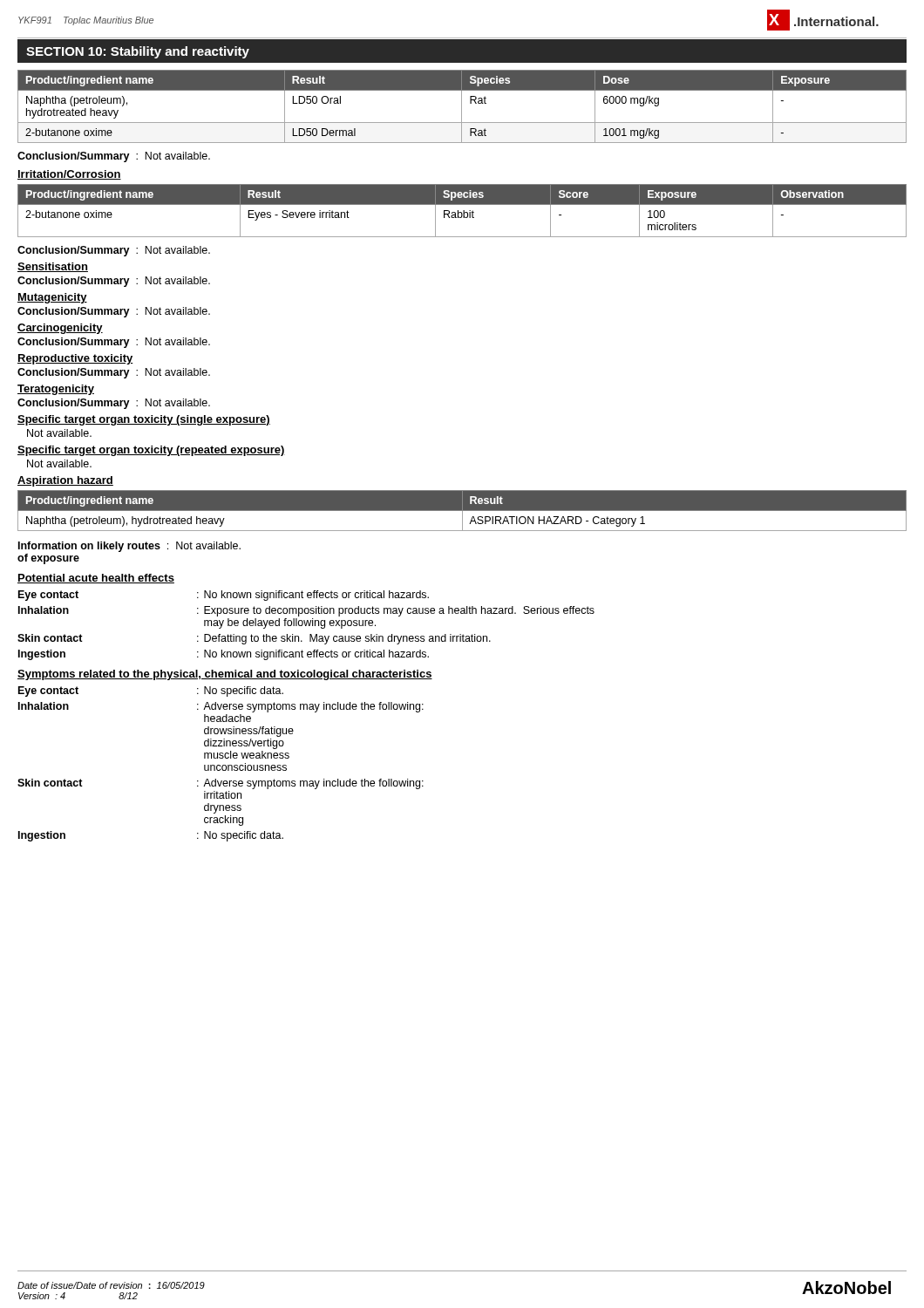The width and height of the screenshot is (924, 1308).
Task: Find the table that mentions "ASPIRATION HAZARD -"
Action: 462,511
